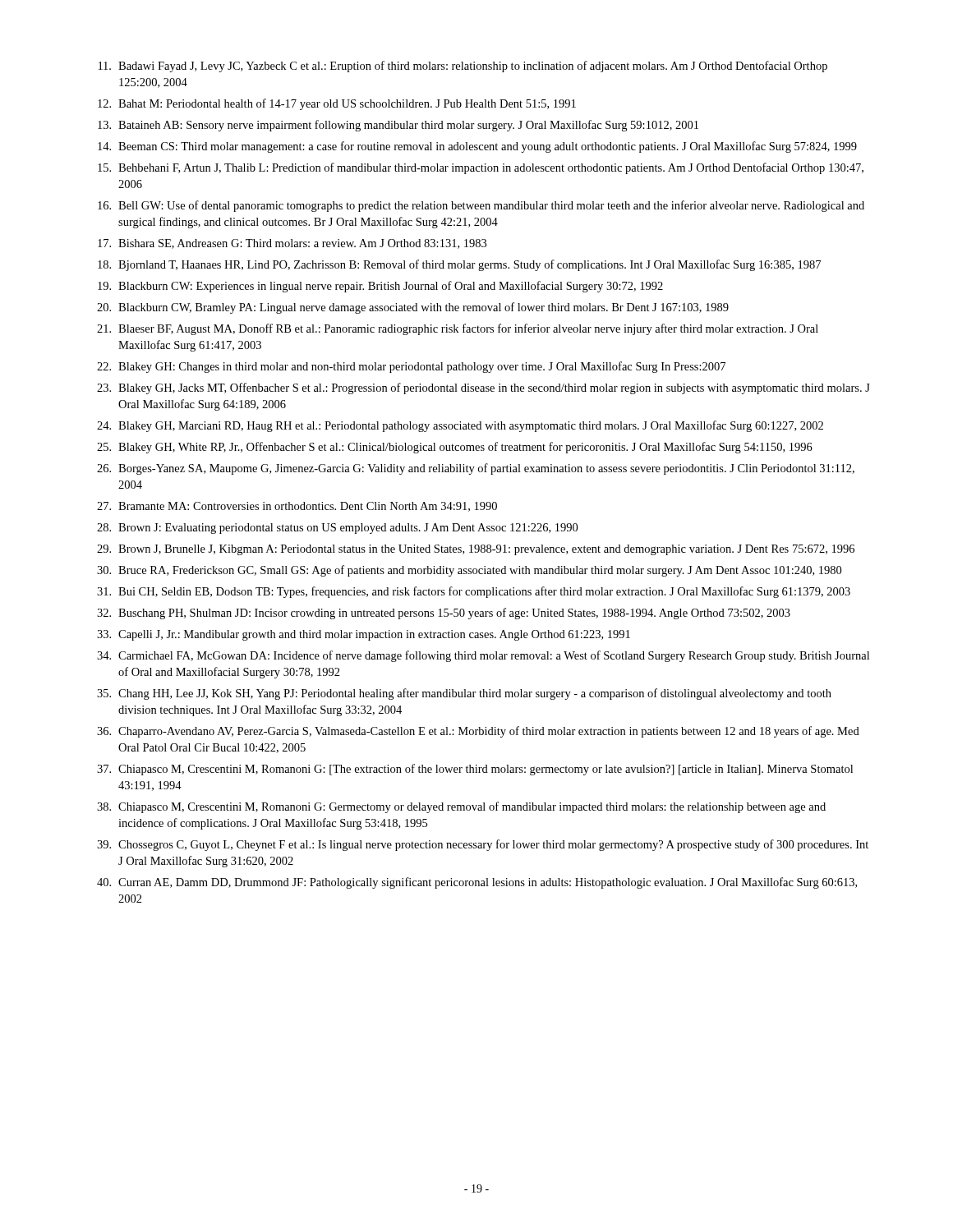
Task: Point to the block beginning "27. Bramante MA: Controversies in orthodontics. Dent"
Action: point(476,506)
